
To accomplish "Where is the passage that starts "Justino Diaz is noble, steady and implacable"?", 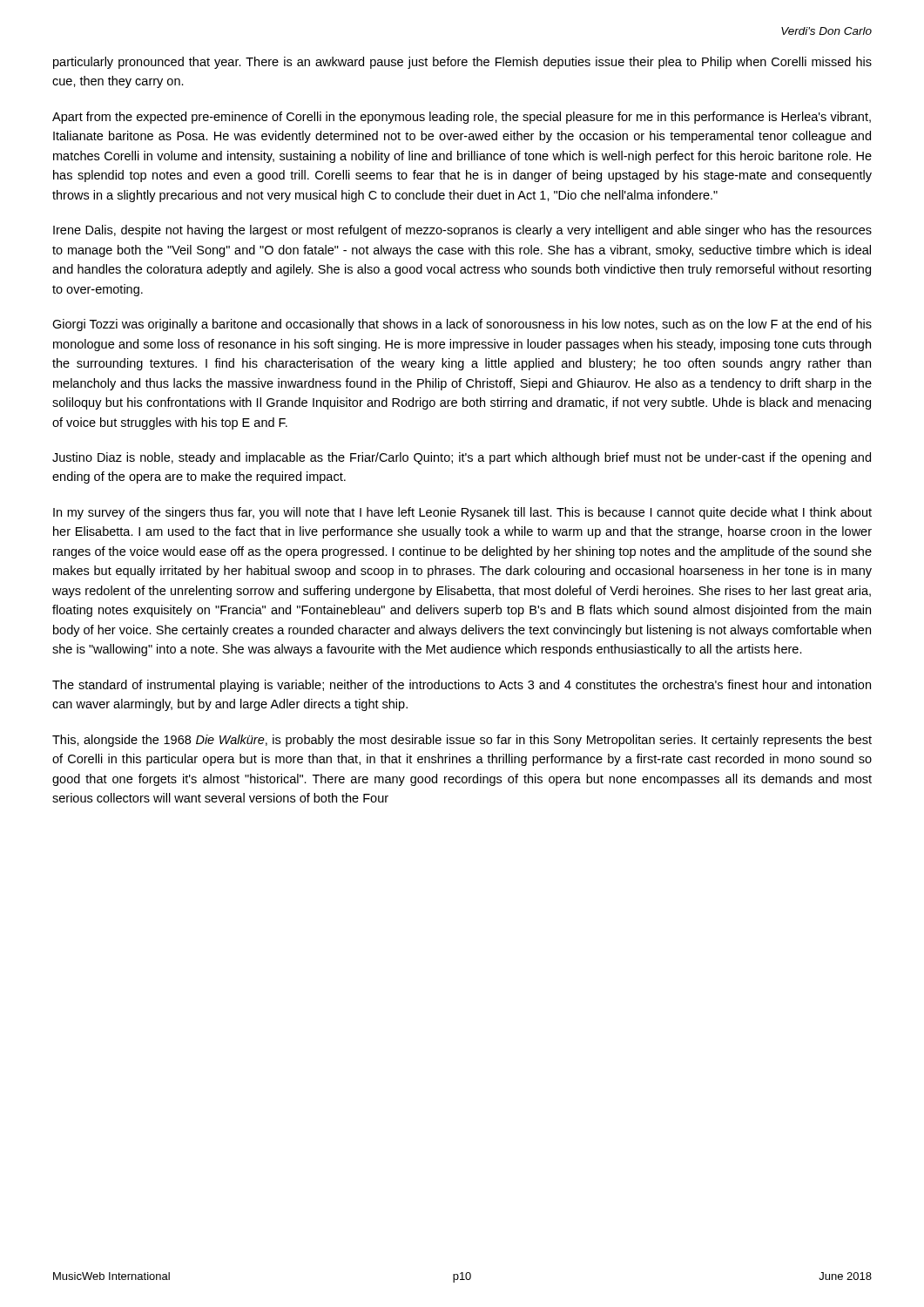I will point(462,467).
